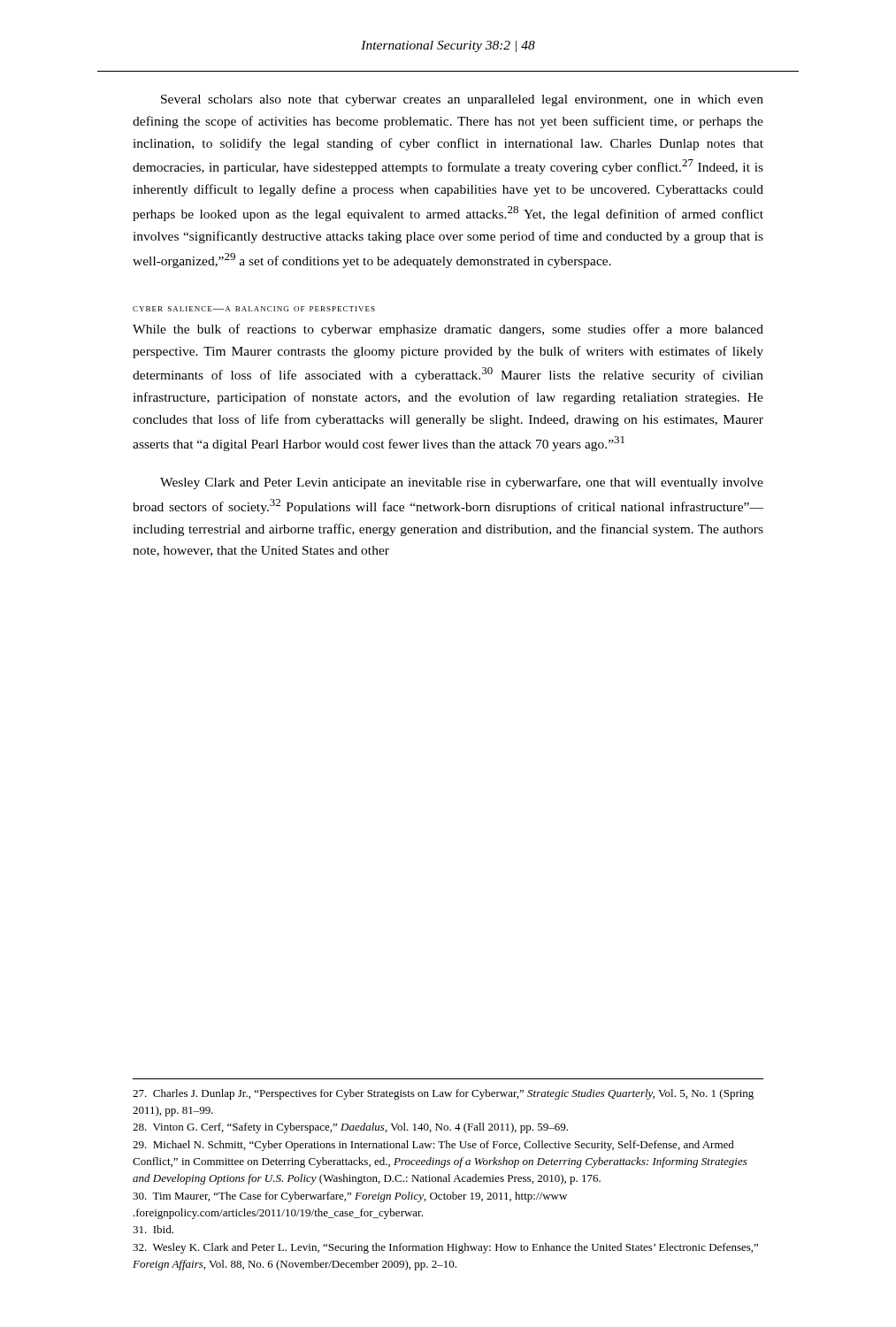The image size is (896, 1327).
Task: Find the region starting "Wesley Clark and Peter Levin anticipate an inevitable"
Action: 448,517
